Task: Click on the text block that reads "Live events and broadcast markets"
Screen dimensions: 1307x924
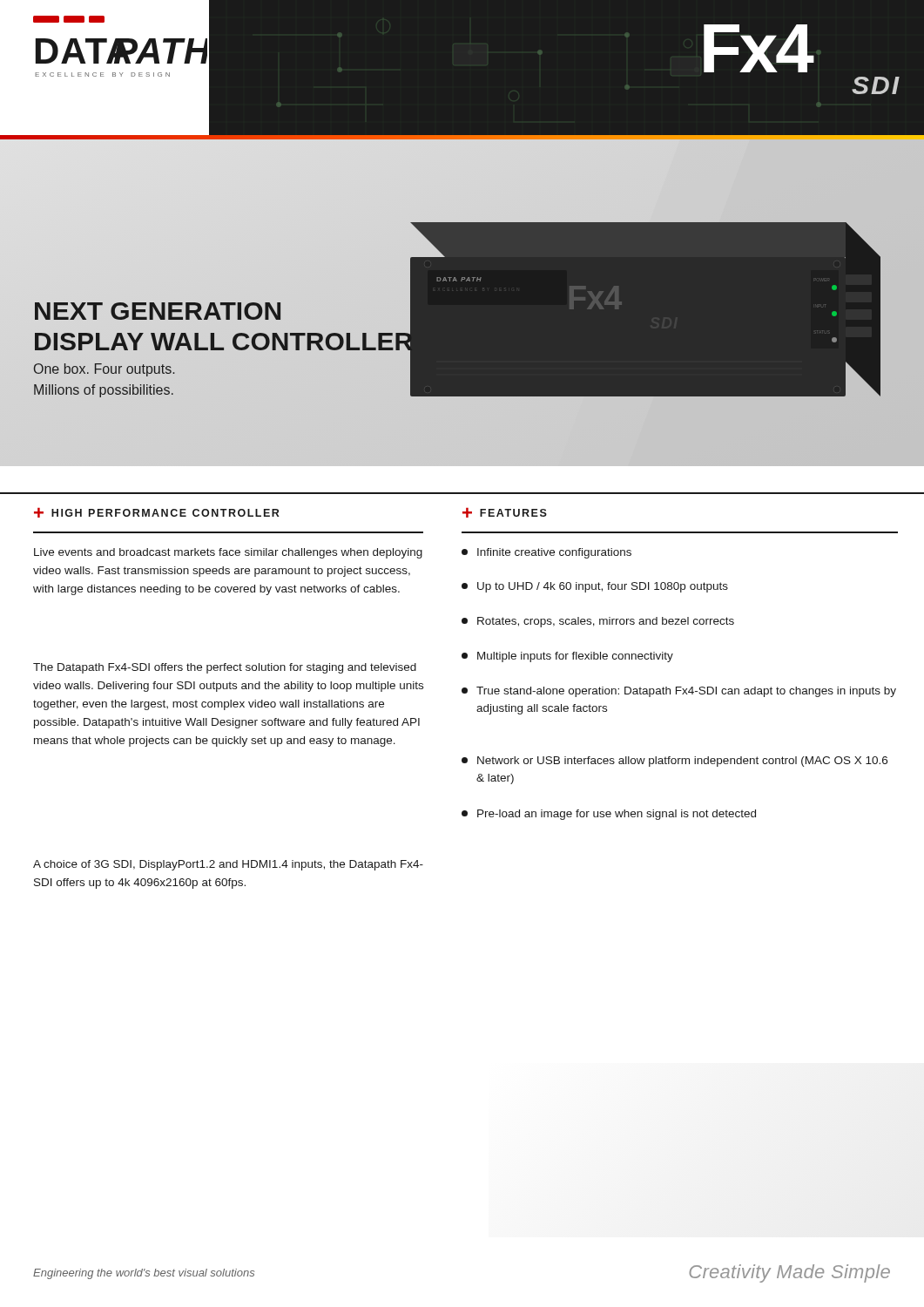Action: click(x=229, y=571)
